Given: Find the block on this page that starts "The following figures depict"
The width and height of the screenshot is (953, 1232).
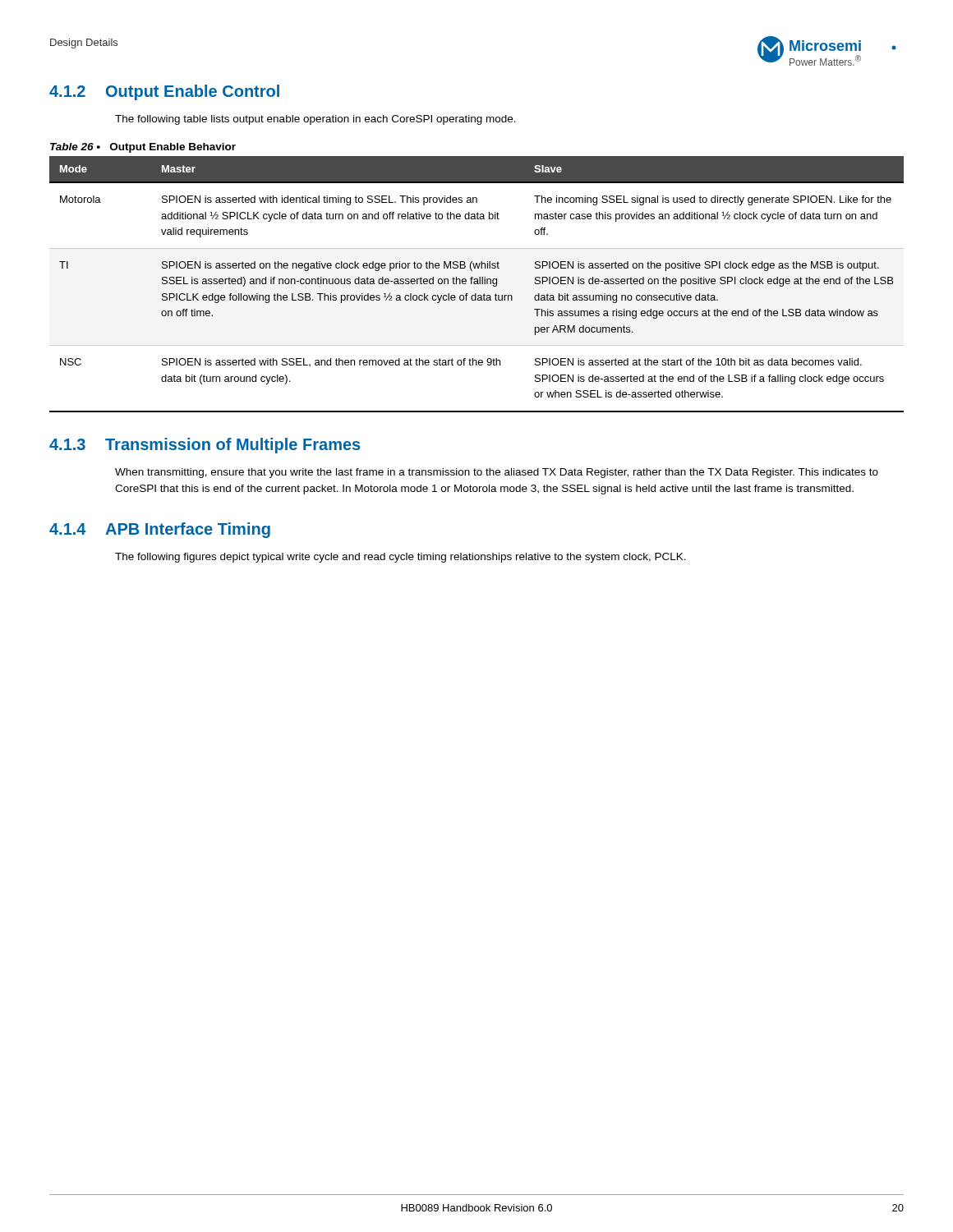Looking at the screenshot, I should (401, 557).
